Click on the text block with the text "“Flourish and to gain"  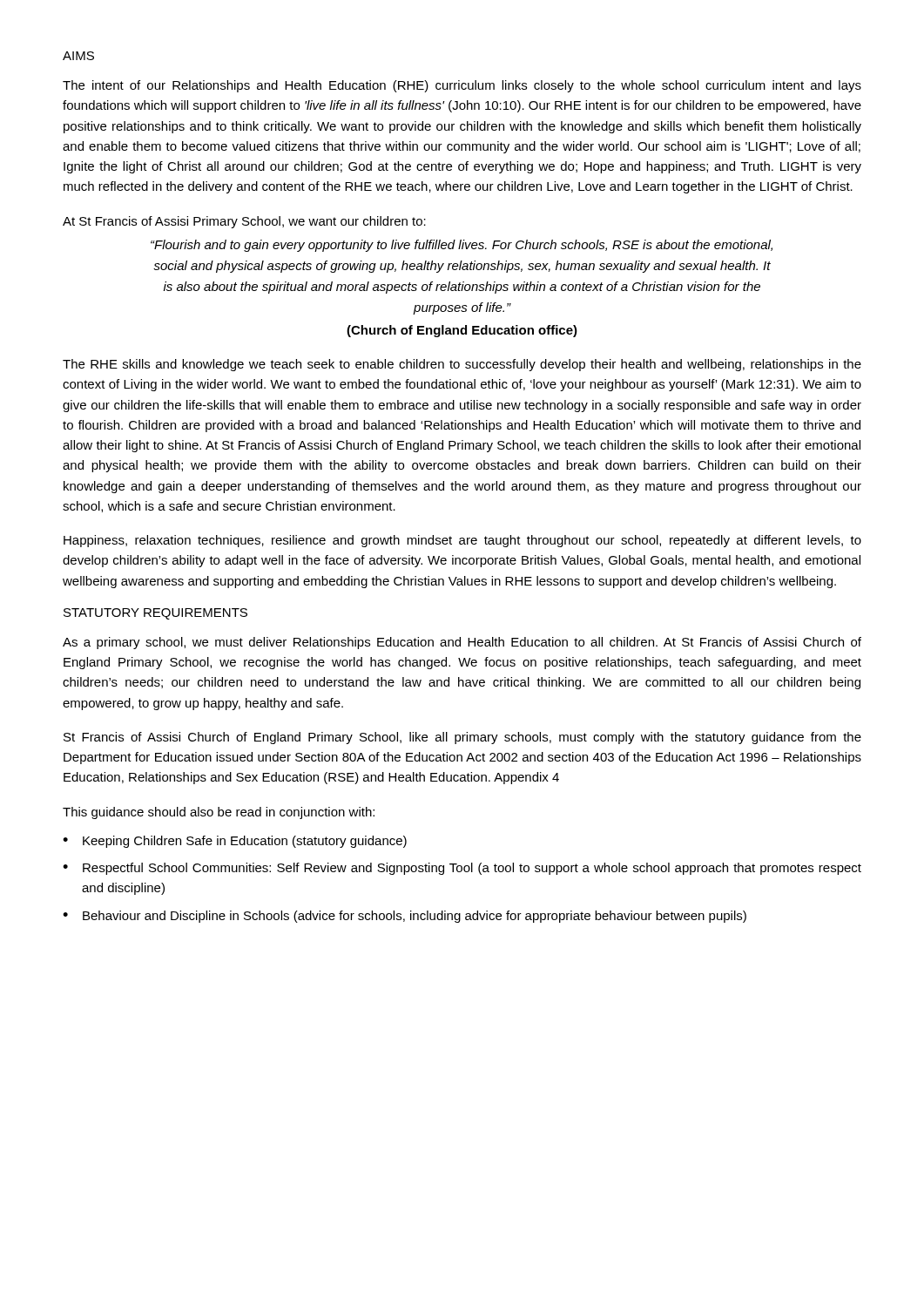(462, 287)
